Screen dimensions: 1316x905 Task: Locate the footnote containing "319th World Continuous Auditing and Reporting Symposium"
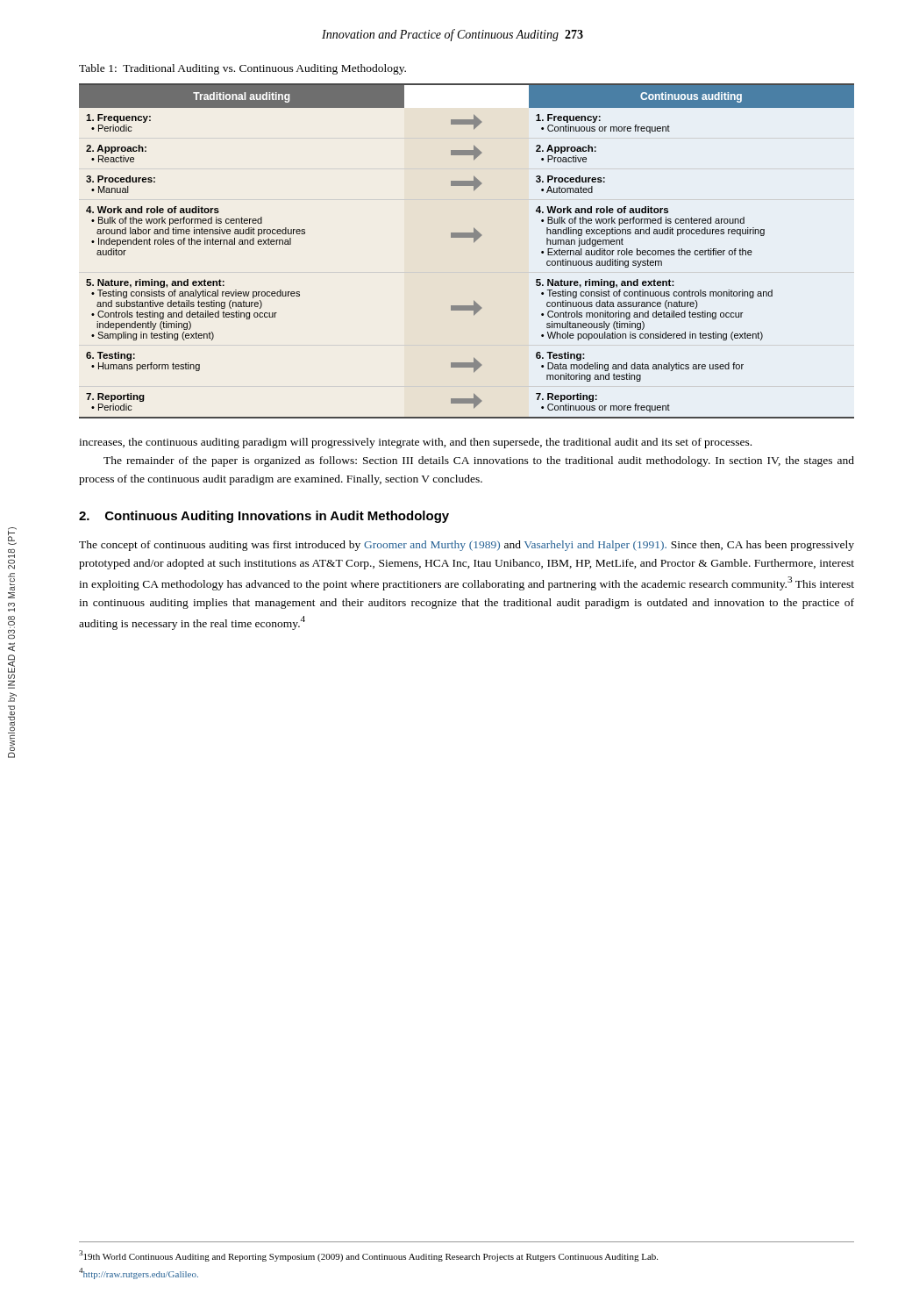point(467,1264)
